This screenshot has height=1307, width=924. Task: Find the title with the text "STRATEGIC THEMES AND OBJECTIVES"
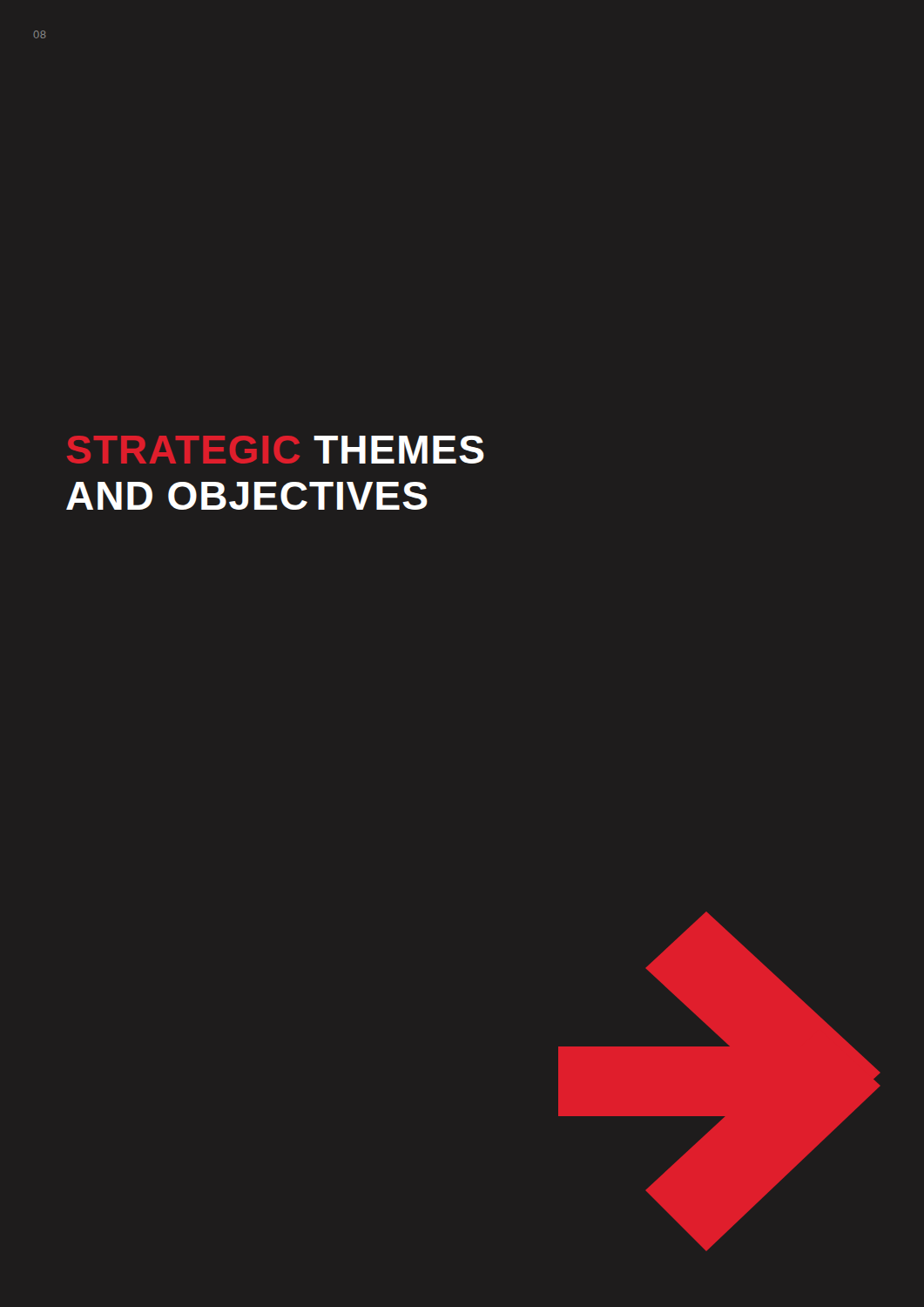coord(276,473)
